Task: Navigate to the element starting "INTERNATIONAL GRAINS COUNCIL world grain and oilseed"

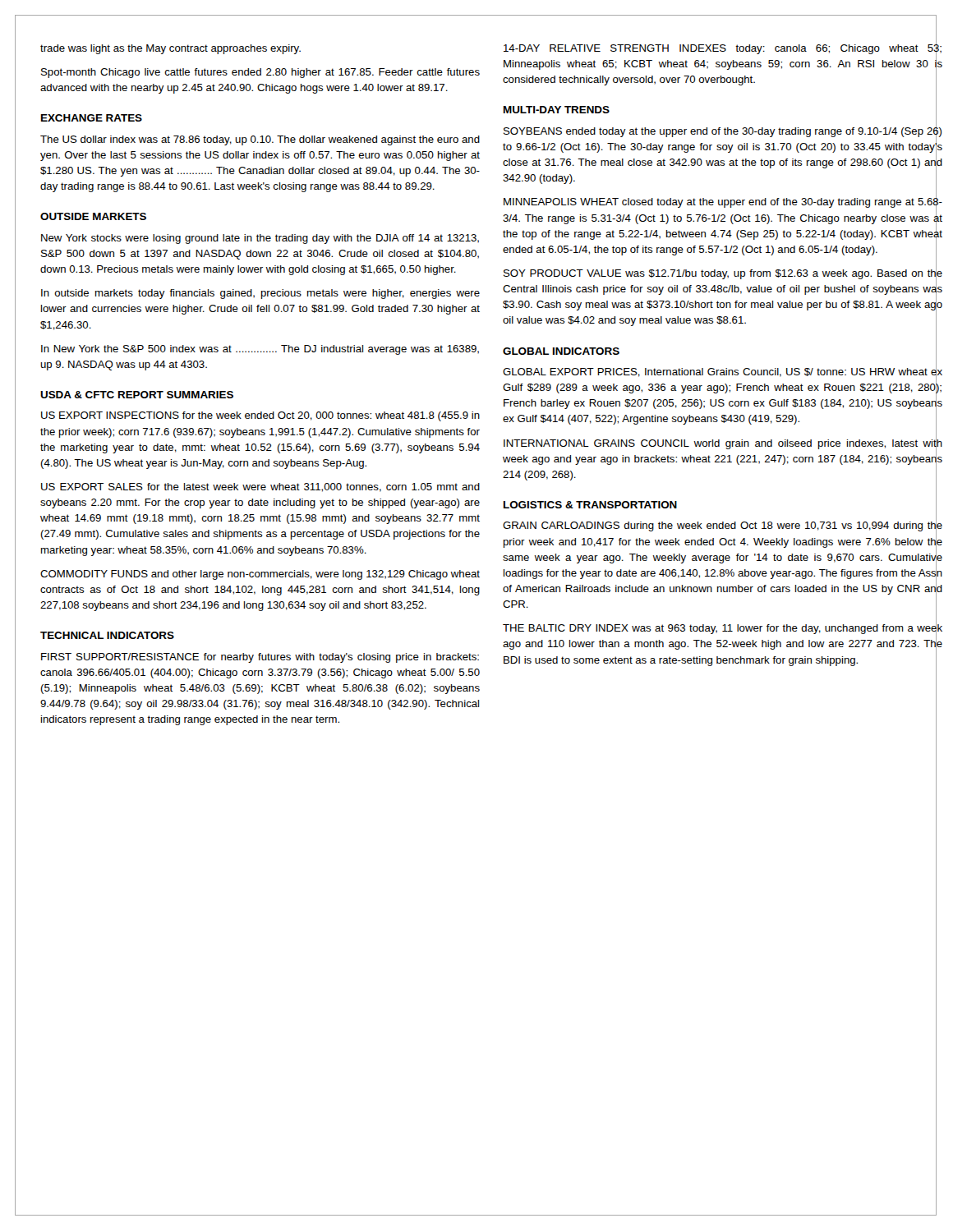Action: click(x=723, y=458)
